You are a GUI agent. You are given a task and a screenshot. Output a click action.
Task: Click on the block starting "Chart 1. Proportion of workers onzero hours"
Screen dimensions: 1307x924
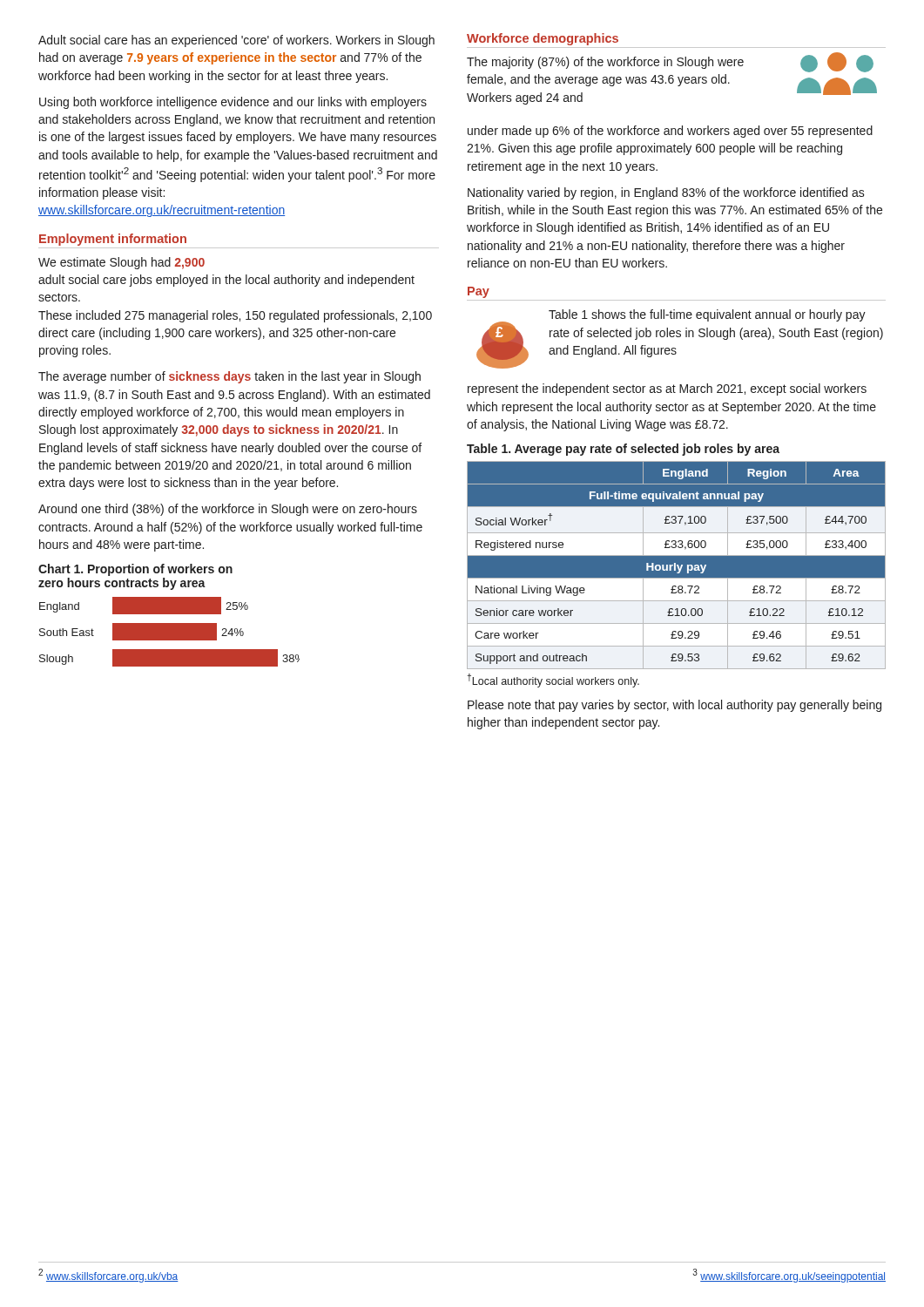pos(136,576)
